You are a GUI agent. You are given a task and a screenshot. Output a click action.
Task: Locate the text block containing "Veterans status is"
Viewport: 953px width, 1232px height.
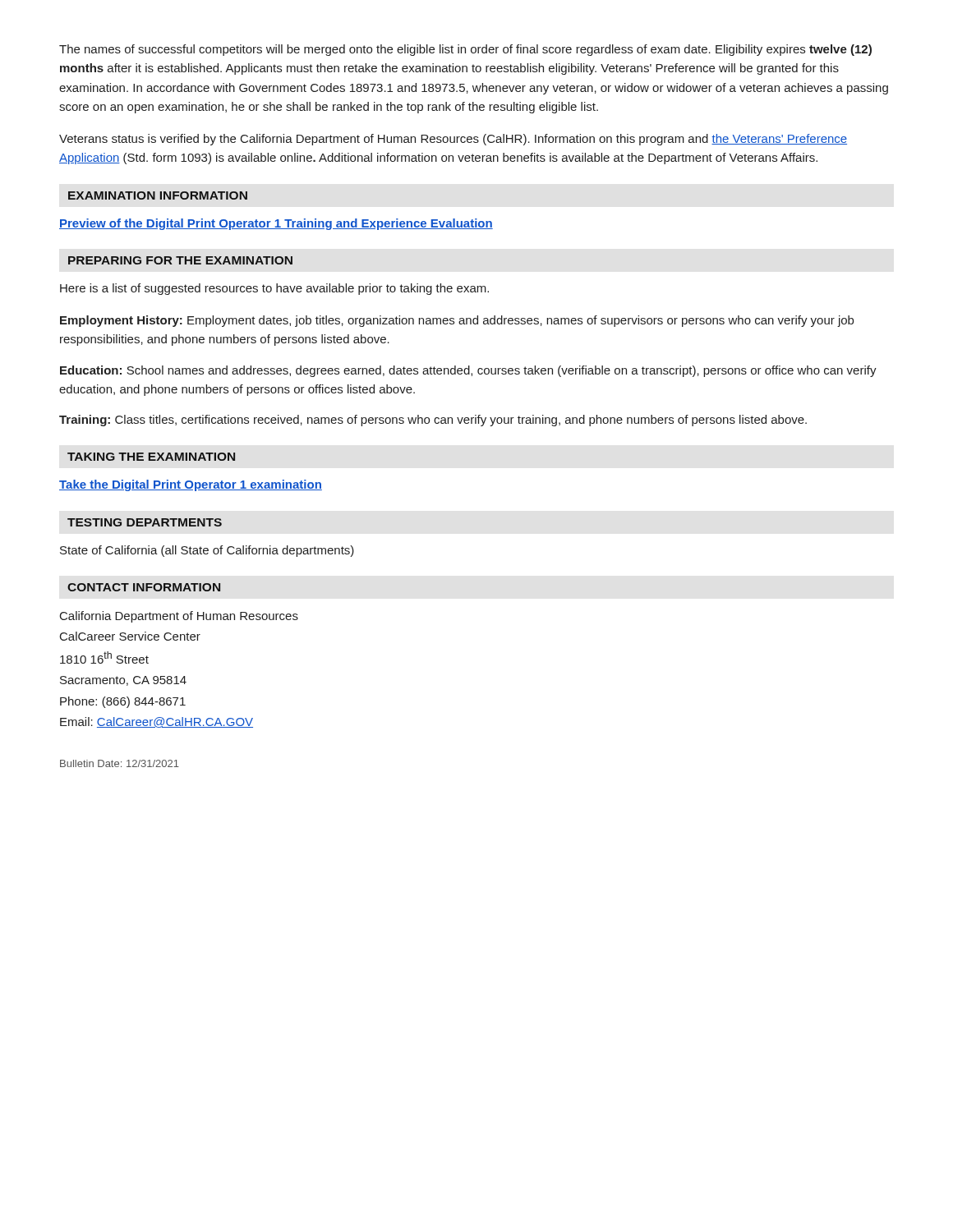tap(453, 148)
